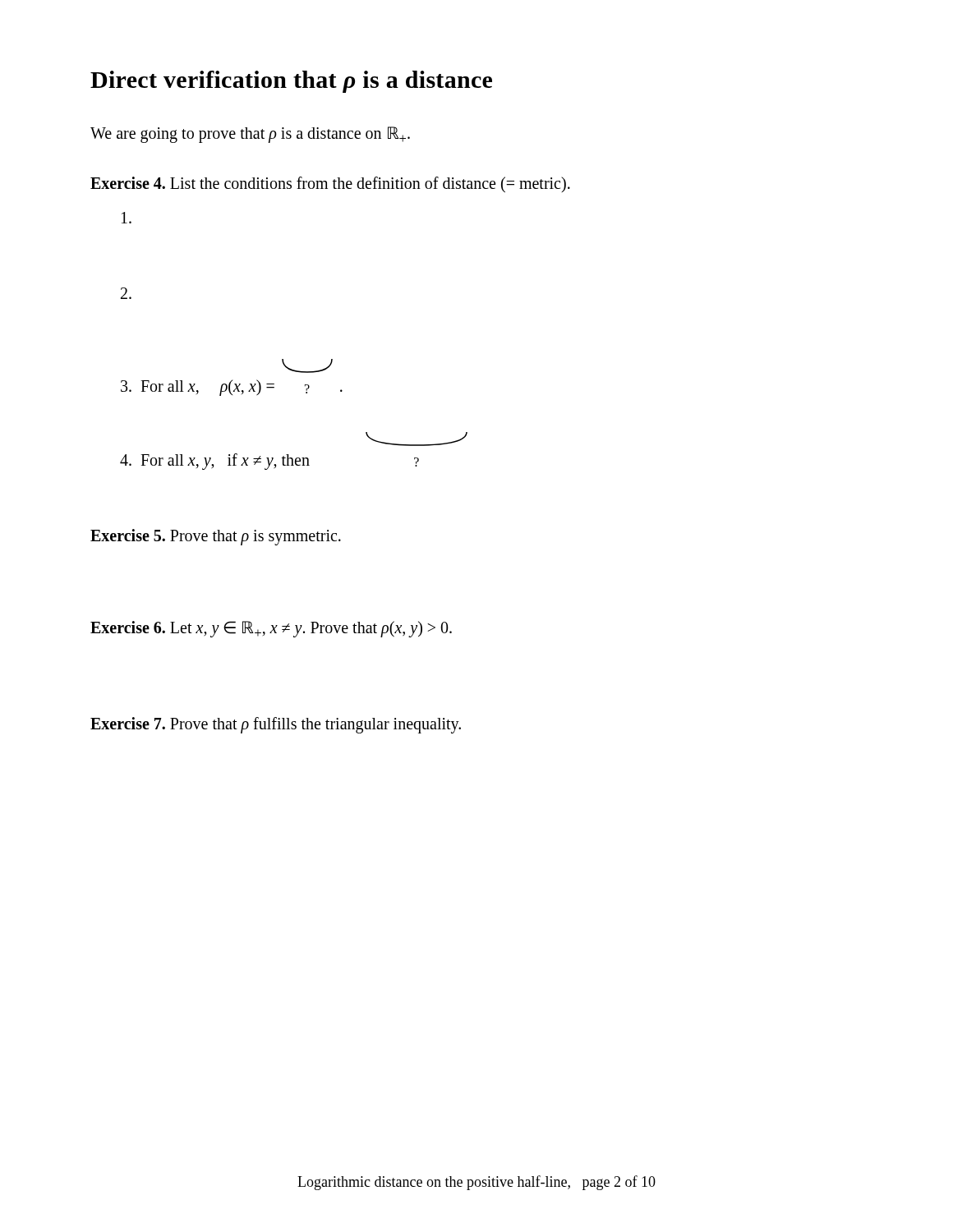Image resolution: width=953 pixels, height=1232 pixels.
Task: Find the text block that says "Exercise 7. Prove"
Action: click(276, 723)
